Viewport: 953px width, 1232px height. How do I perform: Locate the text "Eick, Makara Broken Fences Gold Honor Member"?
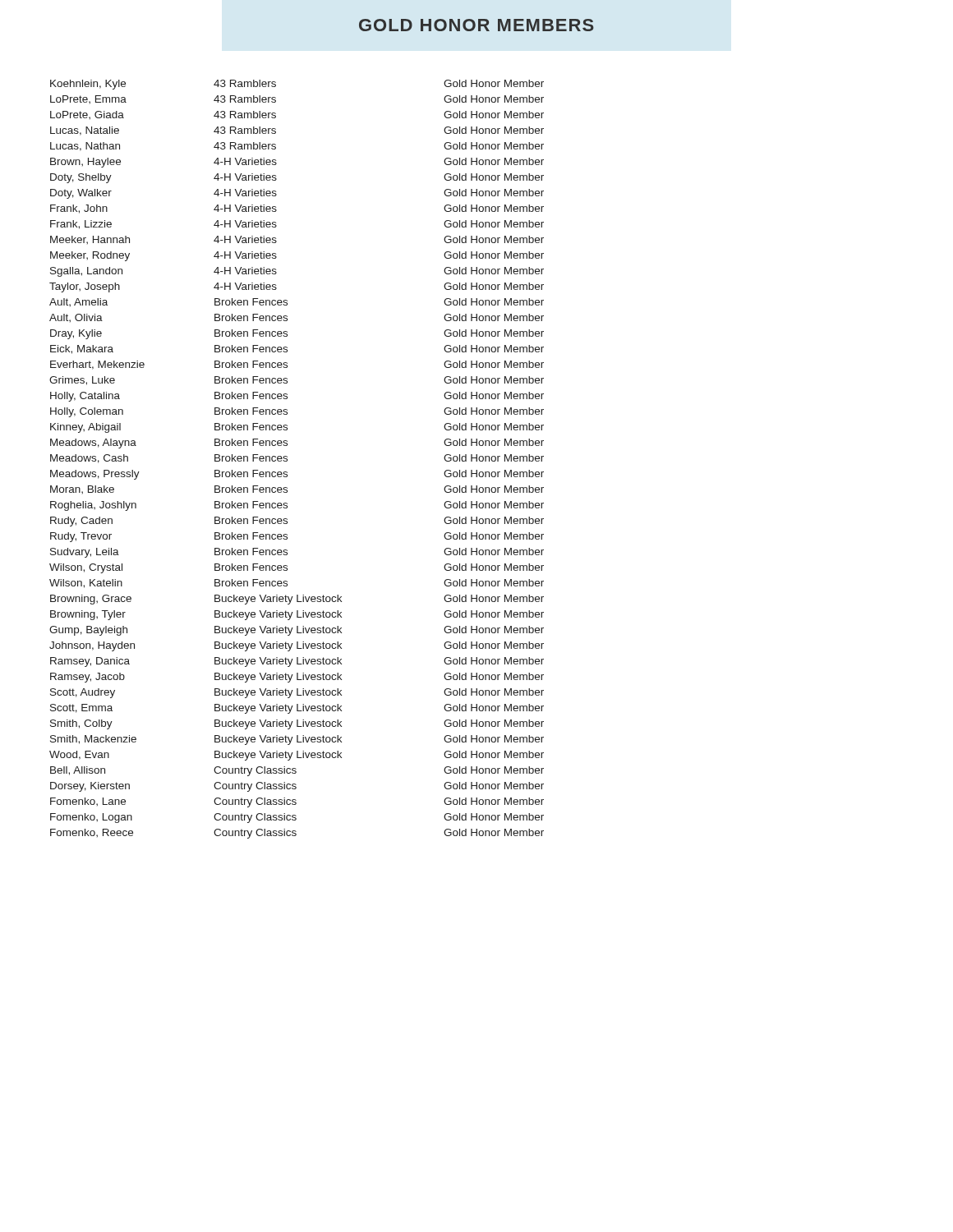[80, 349]
